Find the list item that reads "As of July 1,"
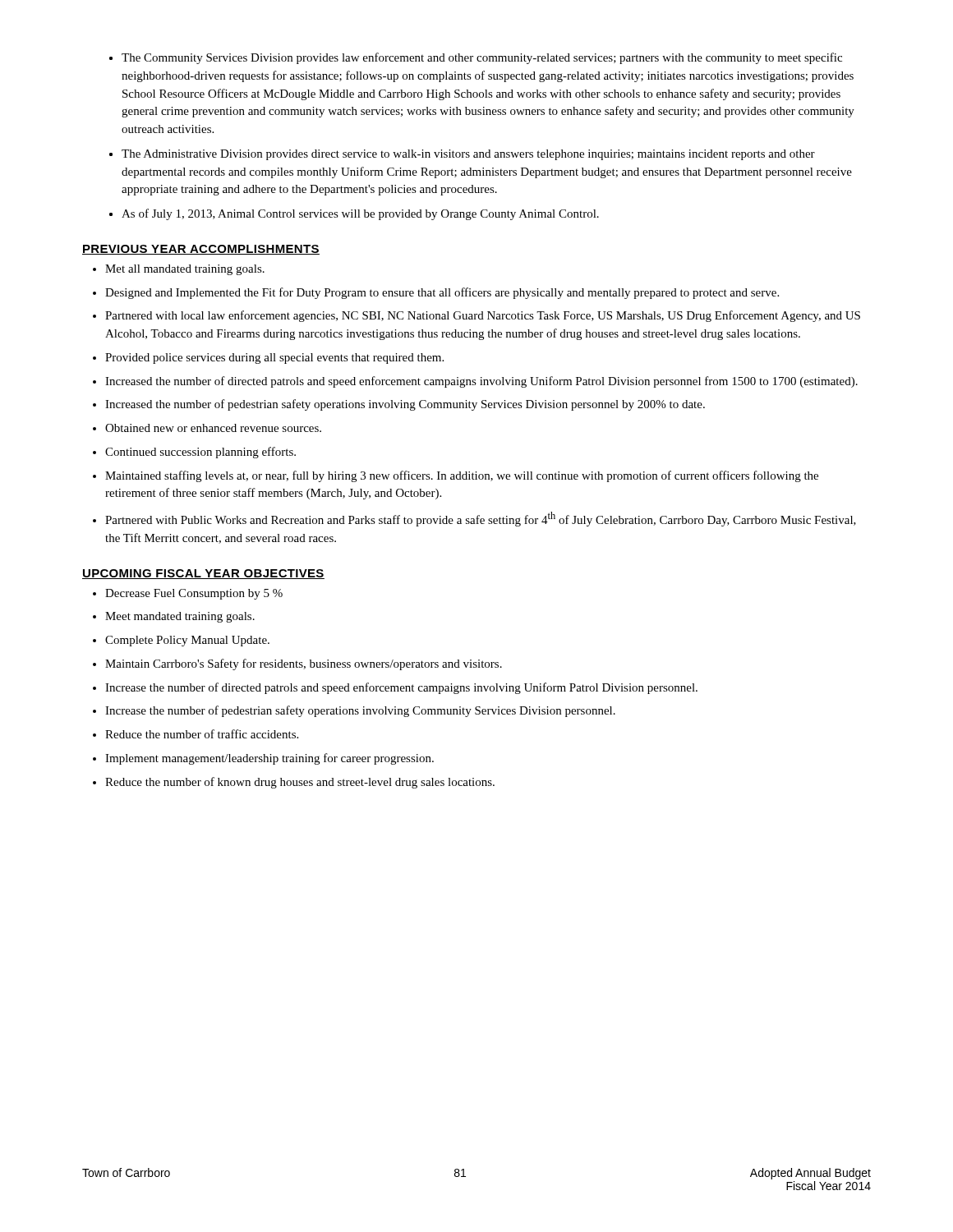The width and height of the screenshot is (953, 1232). pyautogui.click(x=496, y=214)
